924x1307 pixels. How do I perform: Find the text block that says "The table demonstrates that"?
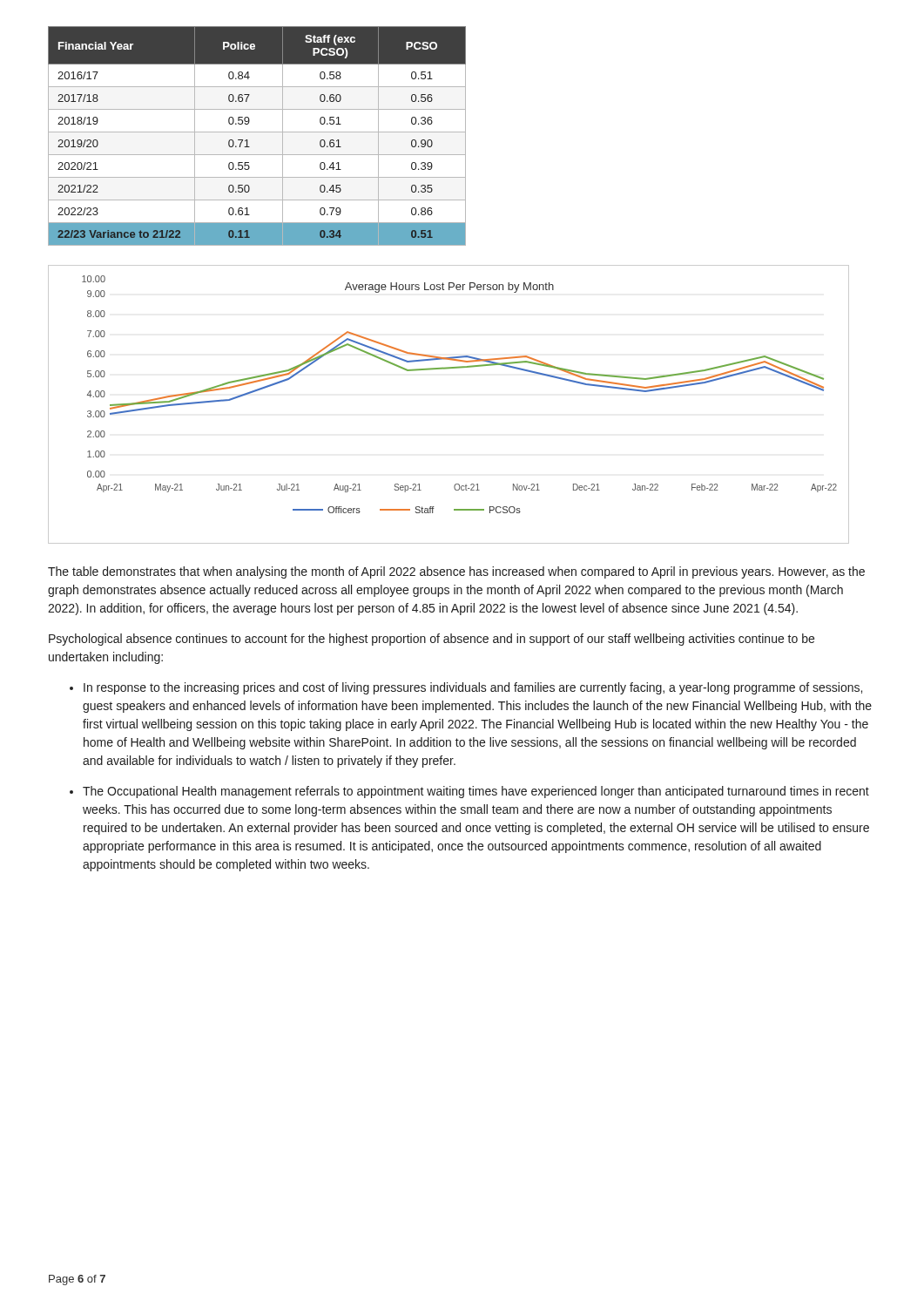click(x=457, y=590)
